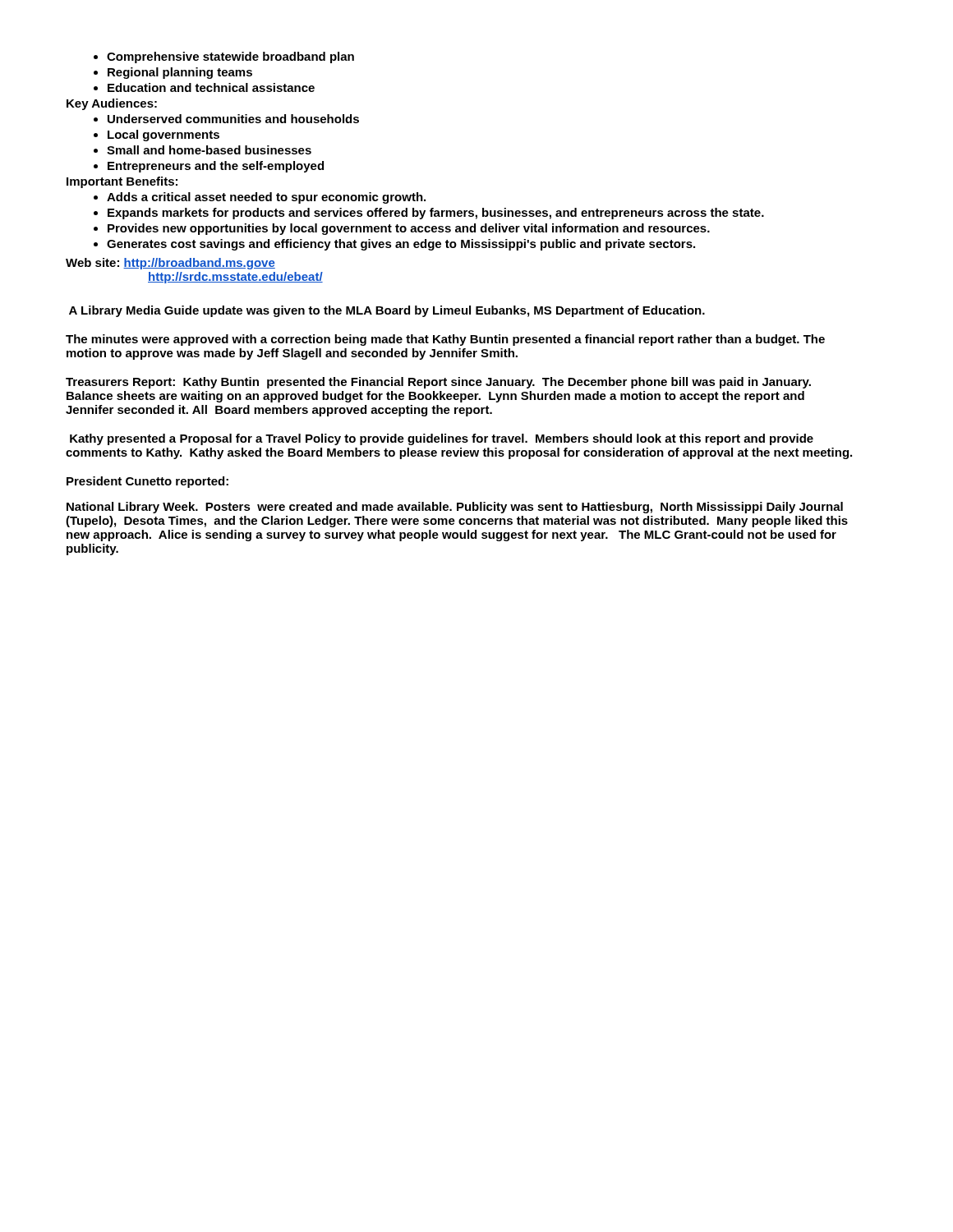Point to the passage starting "Small and home-based"
953x1232 pixels.
(203, 150)
